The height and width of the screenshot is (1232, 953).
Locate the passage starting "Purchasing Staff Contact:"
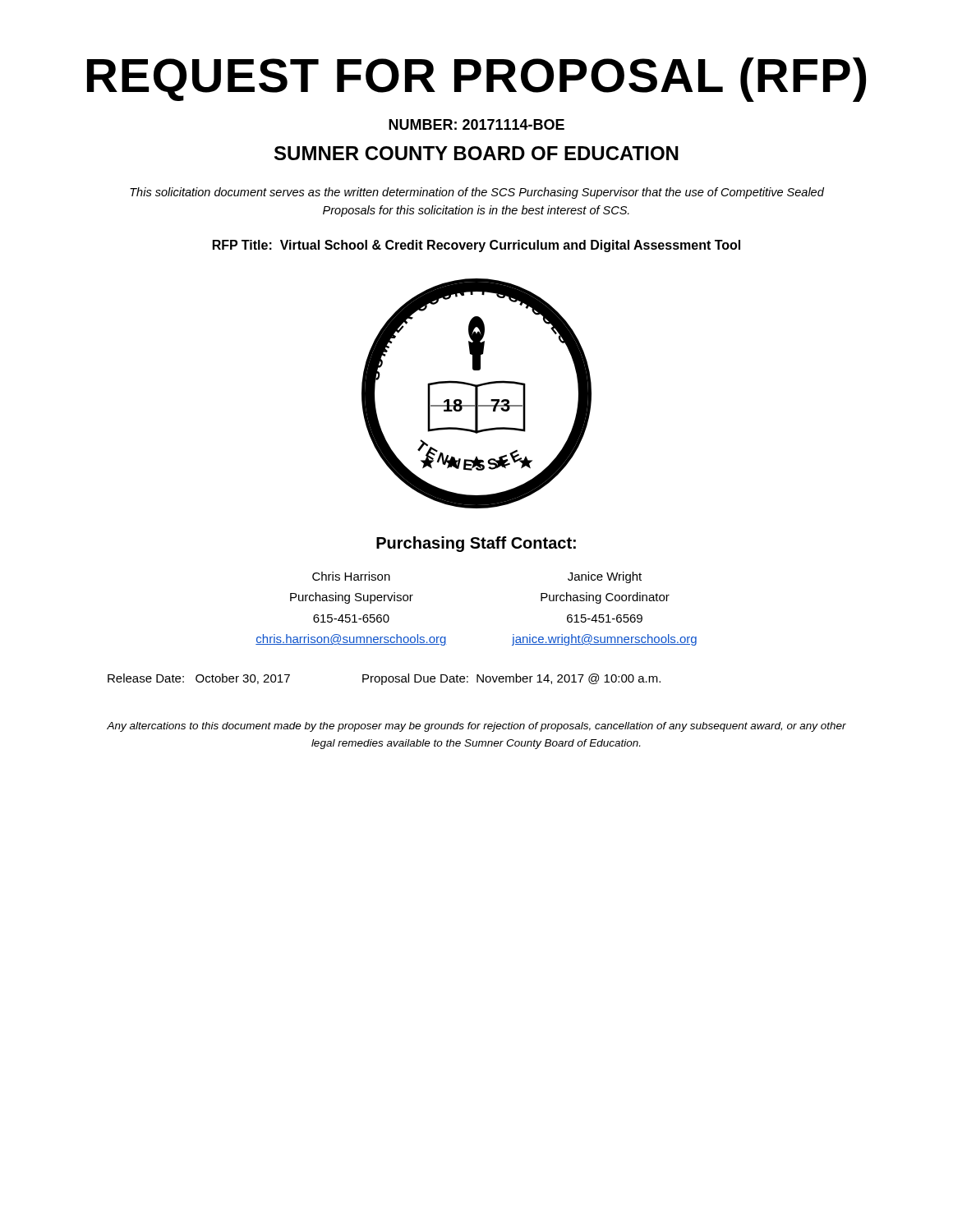point(476,543)
